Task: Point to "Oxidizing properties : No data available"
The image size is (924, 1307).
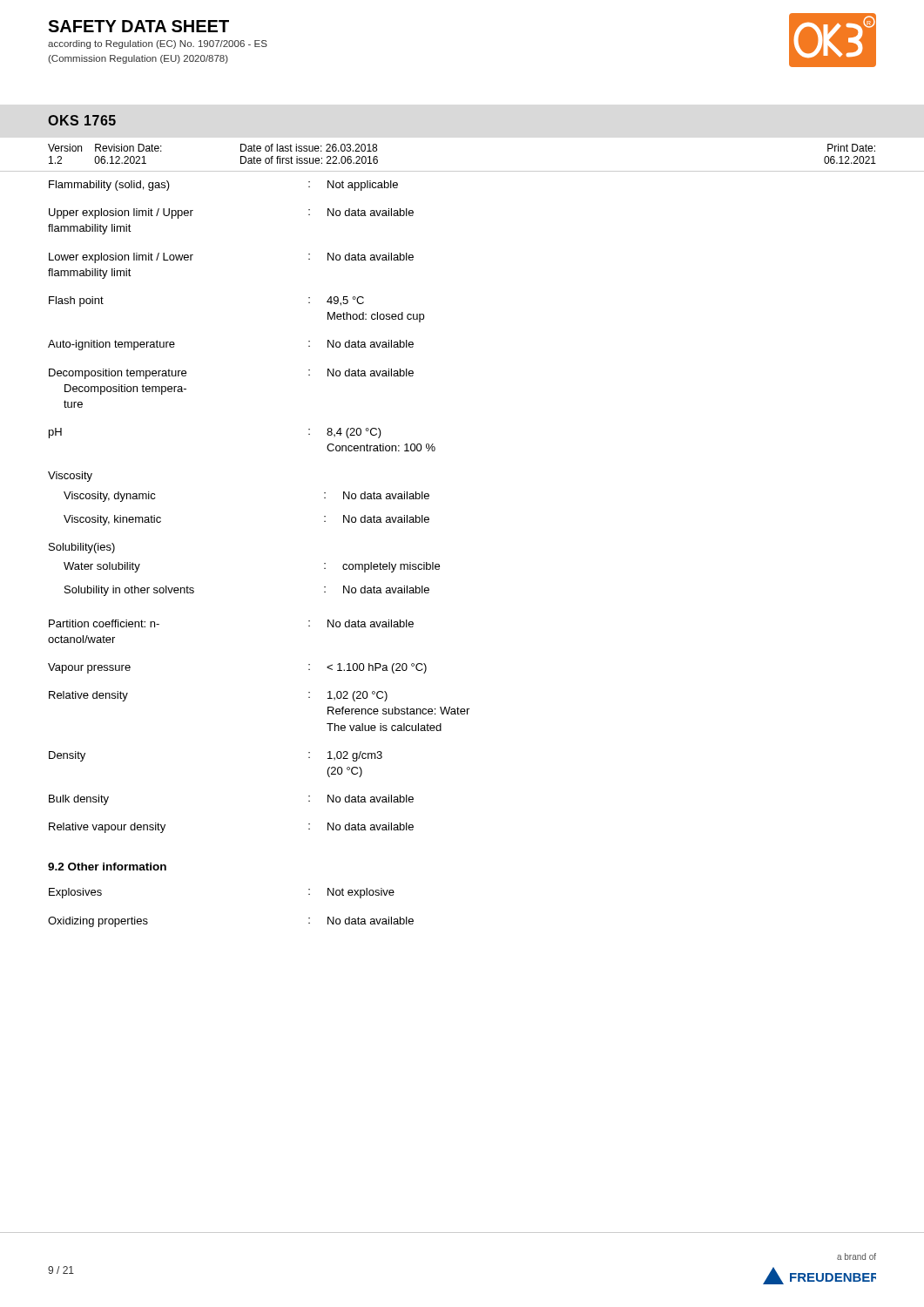Action: (x=102, y=921)
